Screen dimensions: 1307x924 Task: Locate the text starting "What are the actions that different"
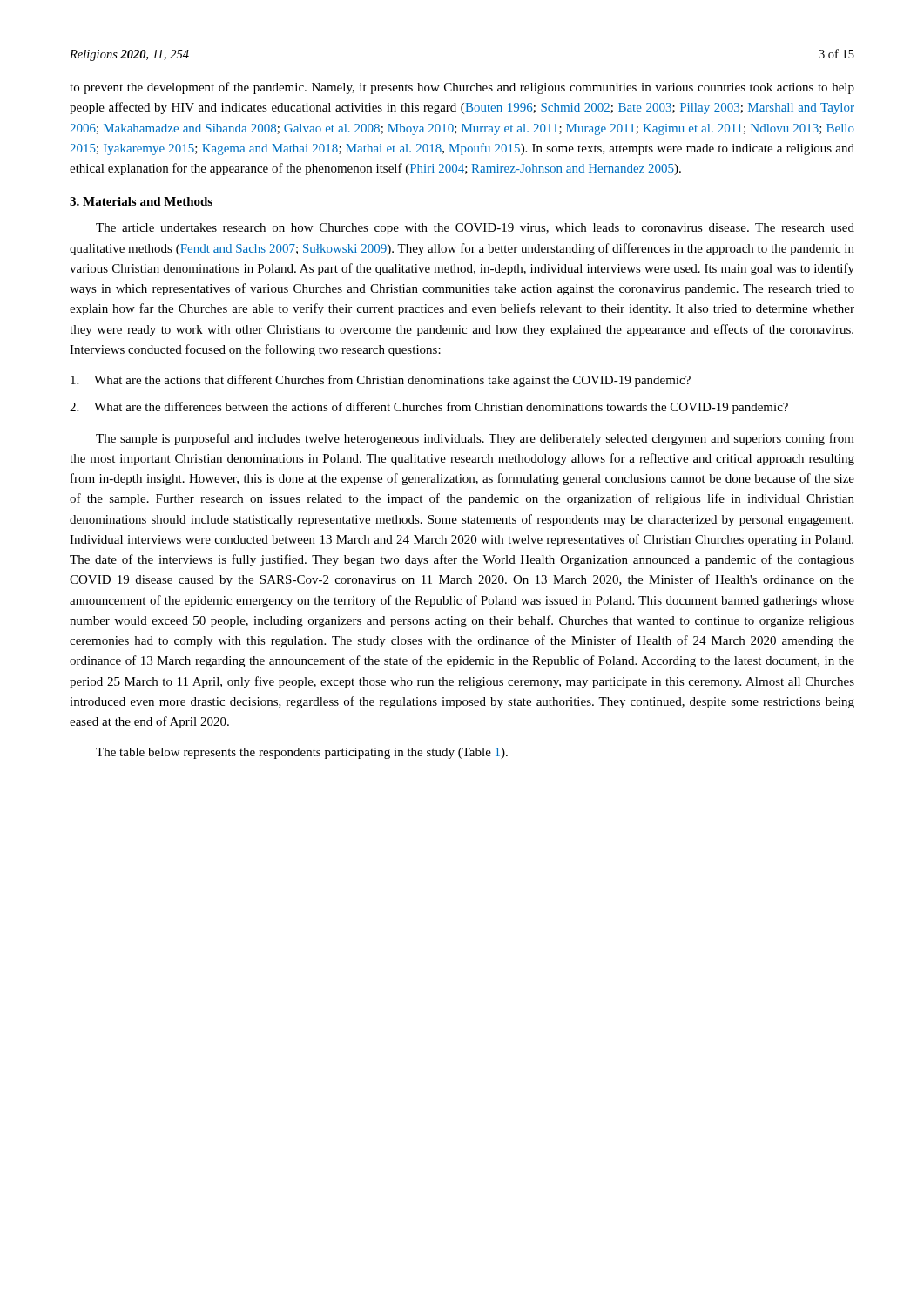[462, 380]
